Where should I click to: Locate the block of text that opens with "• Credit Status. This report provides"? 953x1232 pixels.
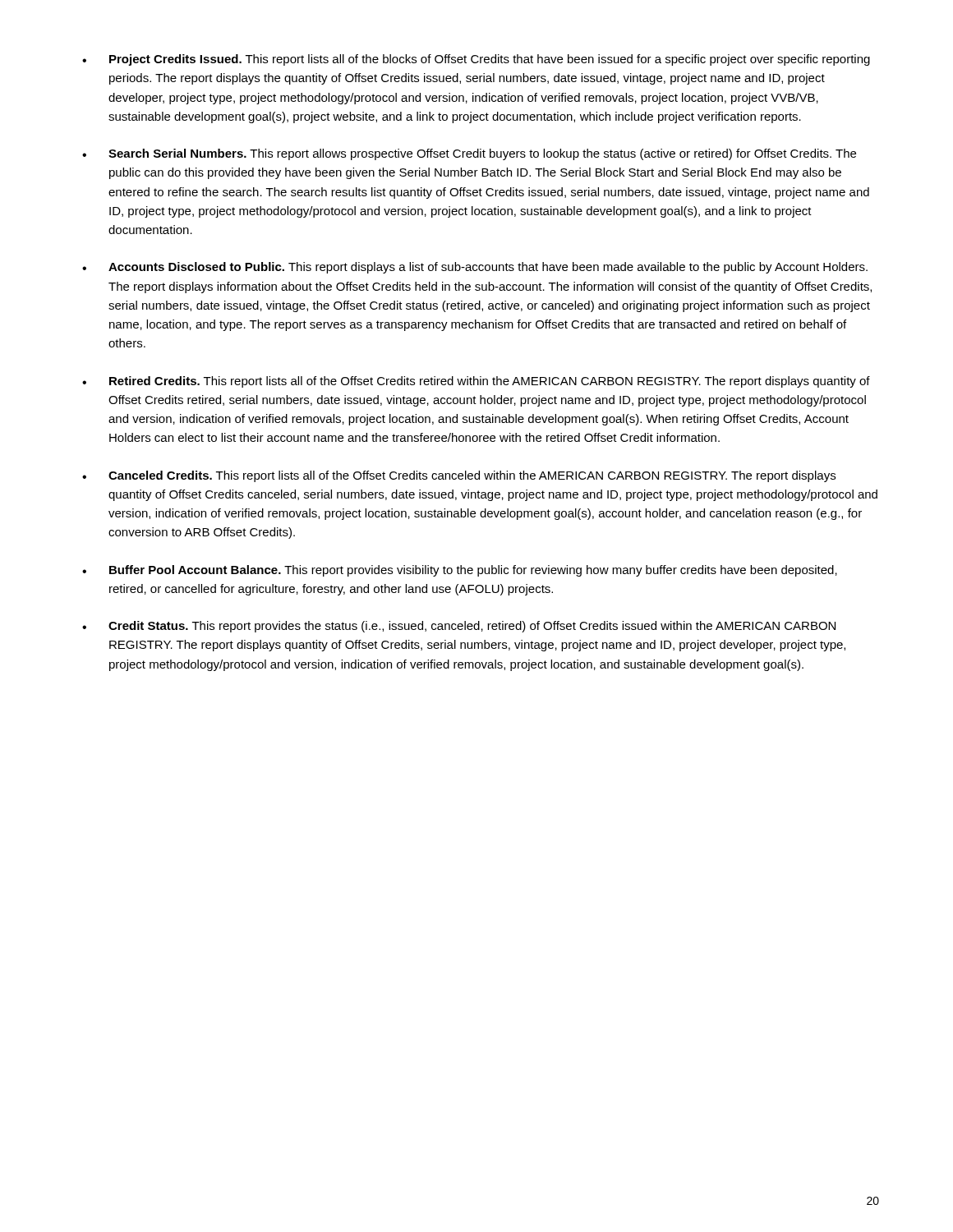click(x=481, y=645)
